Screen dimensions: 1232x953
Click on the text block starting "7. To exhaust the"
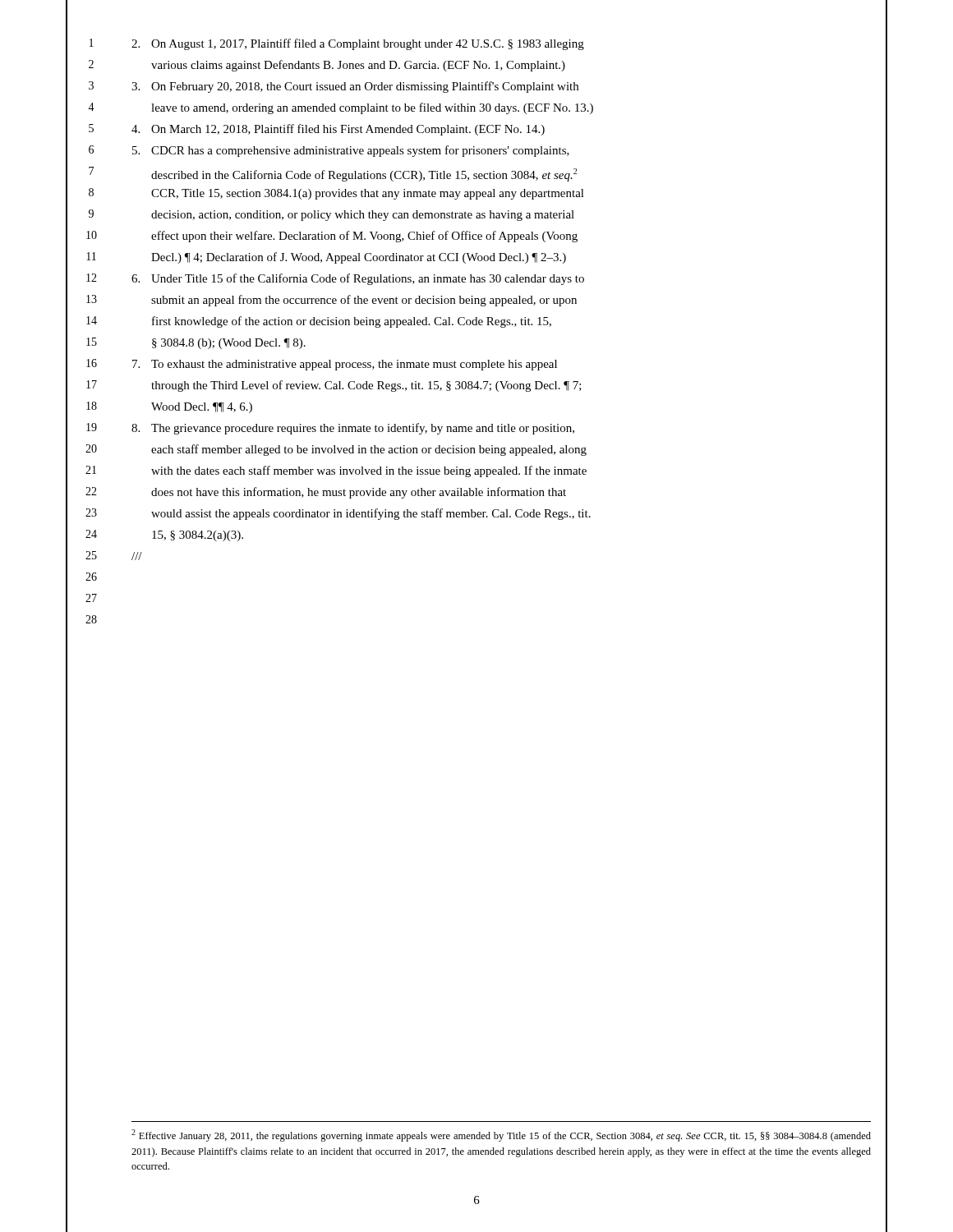point(501,364)
